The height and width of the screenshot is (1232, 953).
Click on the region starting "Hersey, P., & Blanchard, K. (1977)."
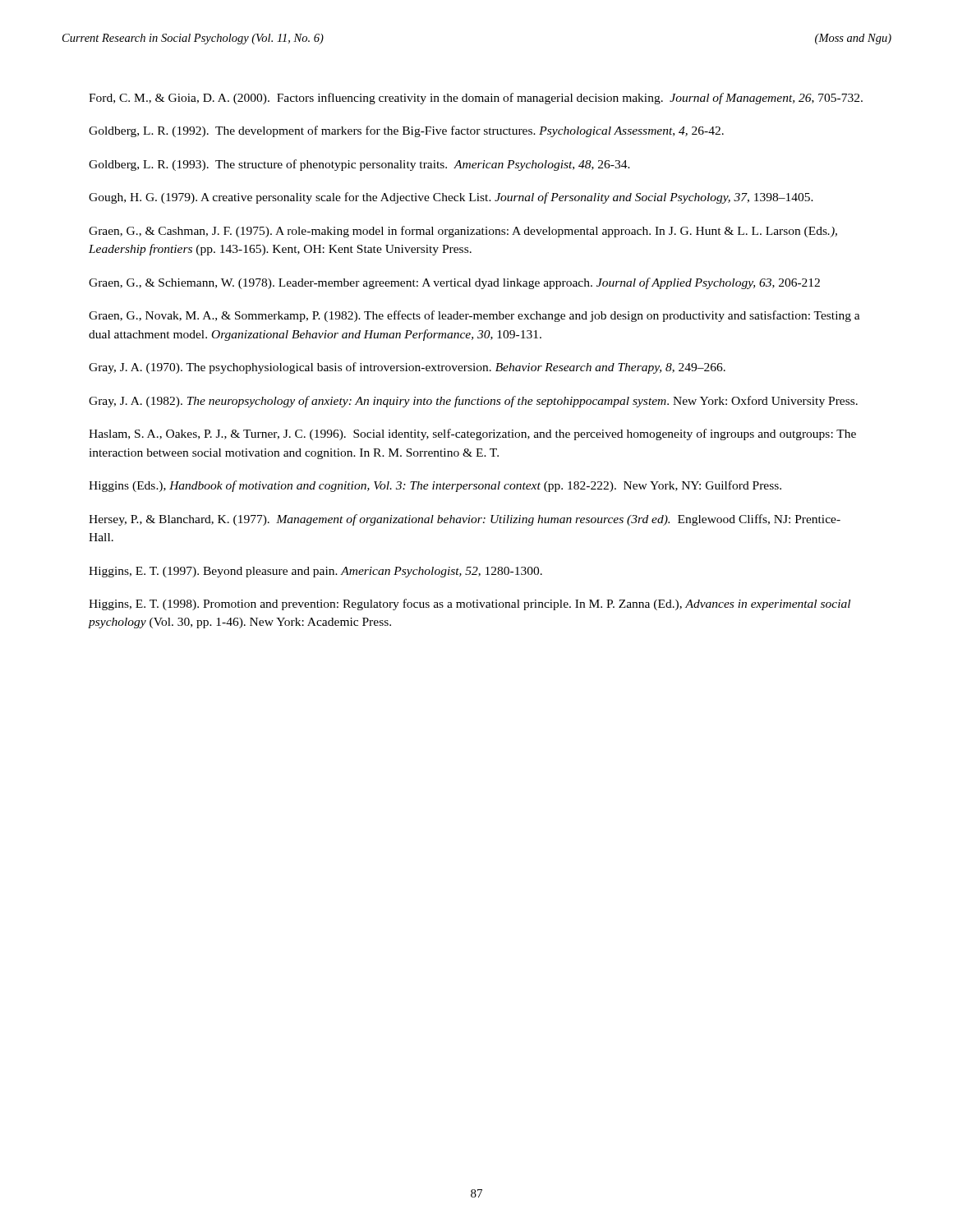(x=476, y=528)
